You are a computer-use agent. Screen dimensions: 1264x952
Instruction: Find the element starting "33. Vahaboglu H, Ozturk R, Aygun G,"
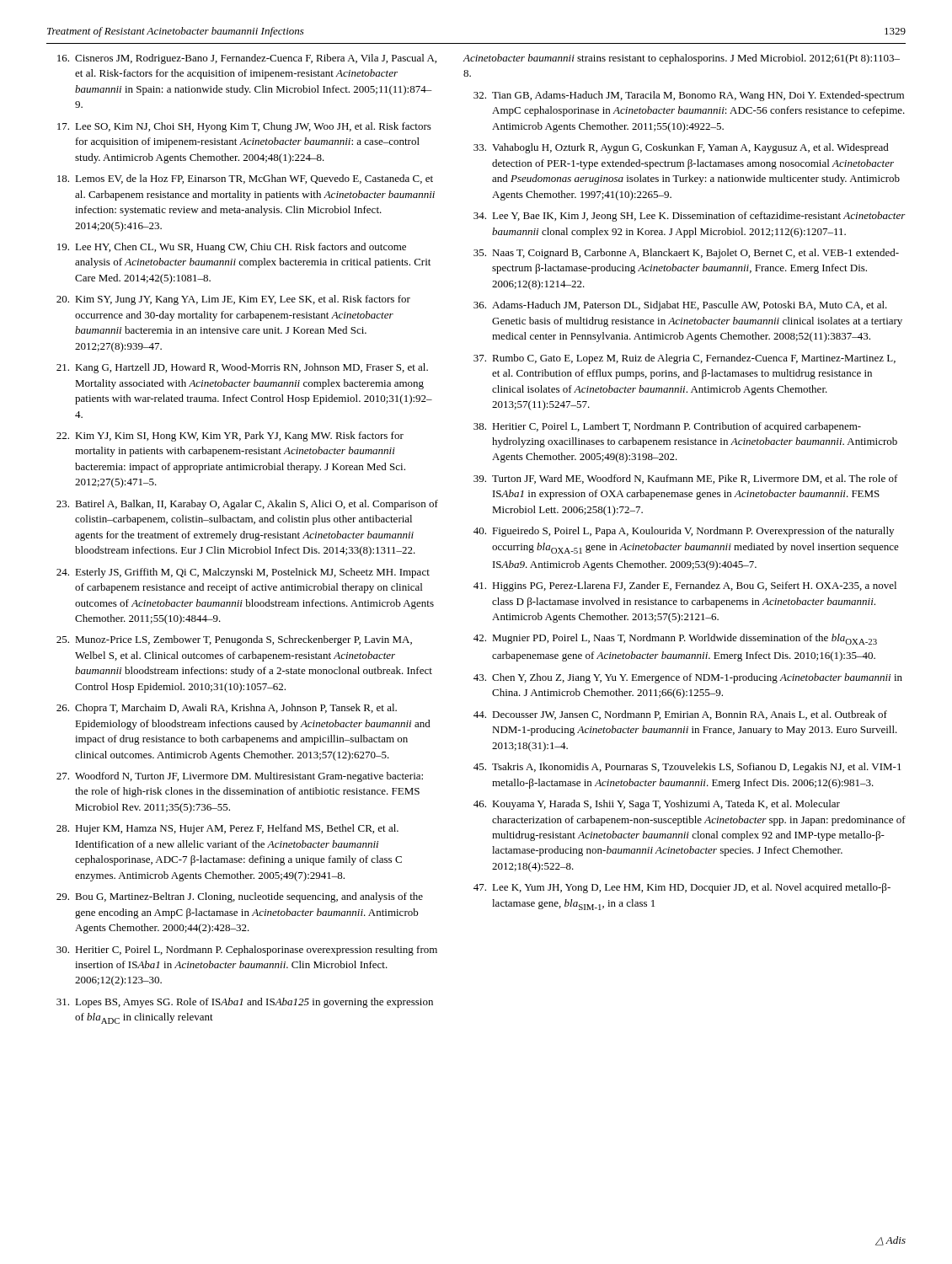coord(684,171)
